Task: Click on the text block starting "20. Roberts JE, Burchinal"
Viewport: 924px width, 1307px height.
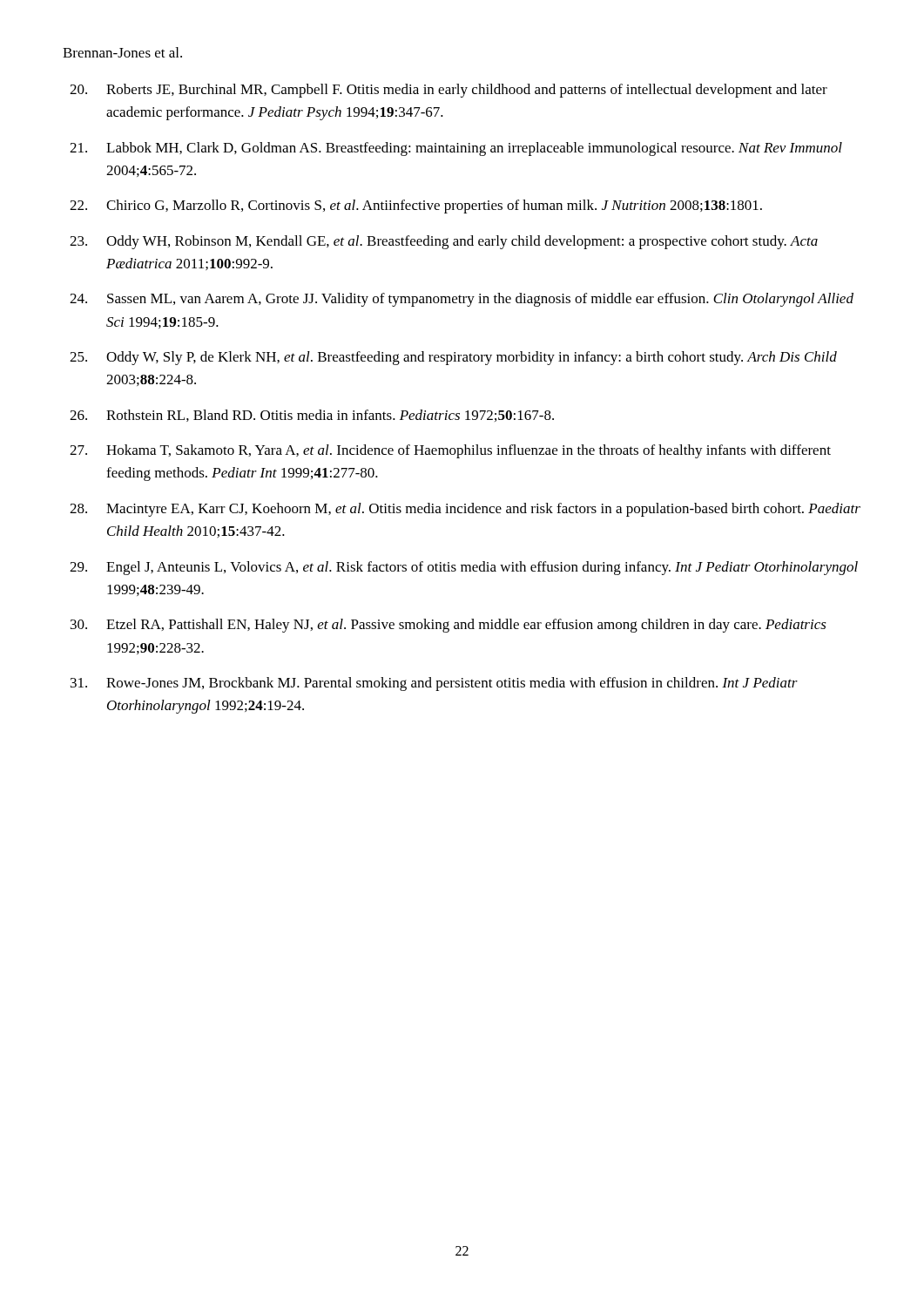Action: (x=462, y=101)
